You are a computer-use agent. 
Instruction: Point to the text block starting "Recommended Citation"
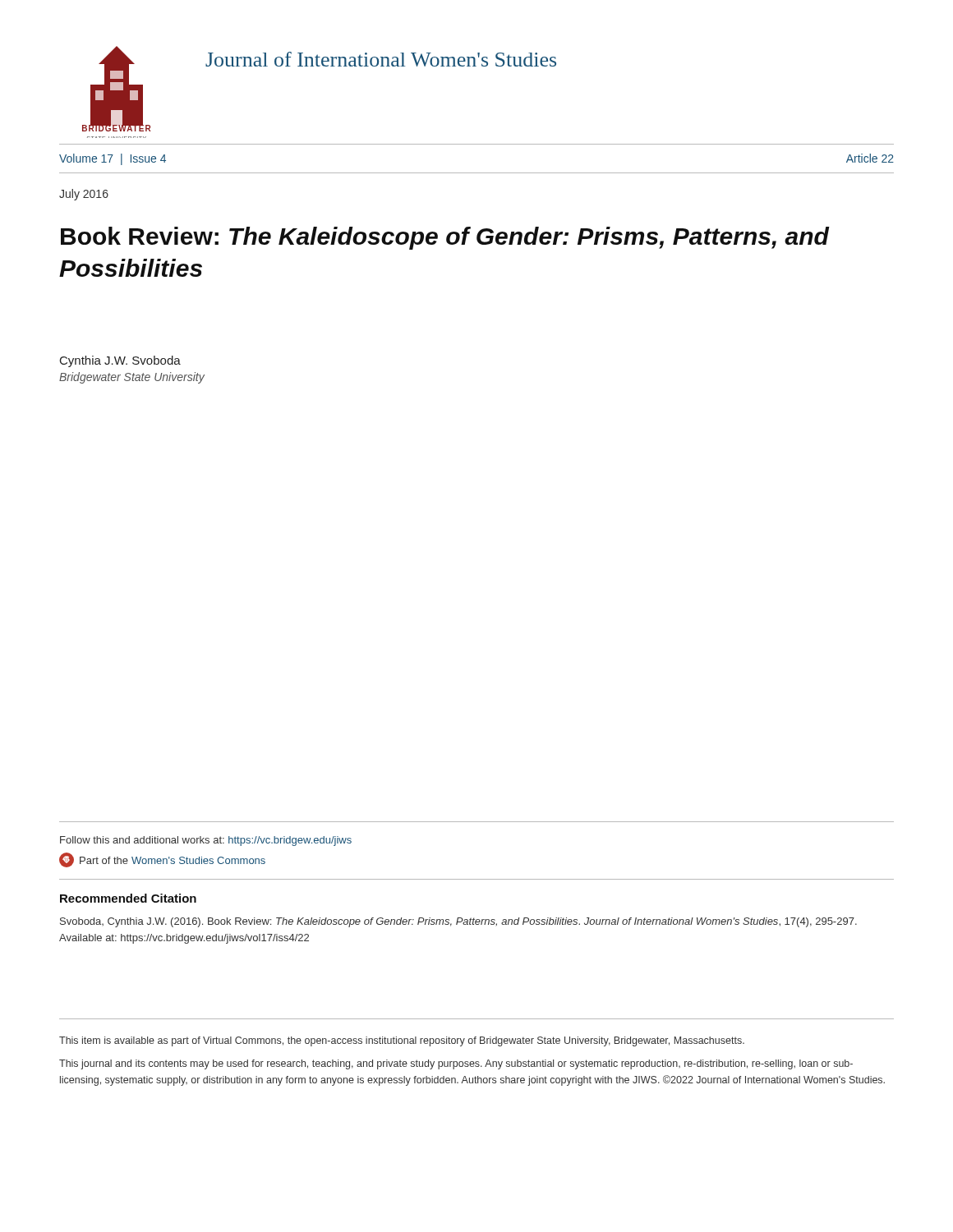(x=128, y=898)
